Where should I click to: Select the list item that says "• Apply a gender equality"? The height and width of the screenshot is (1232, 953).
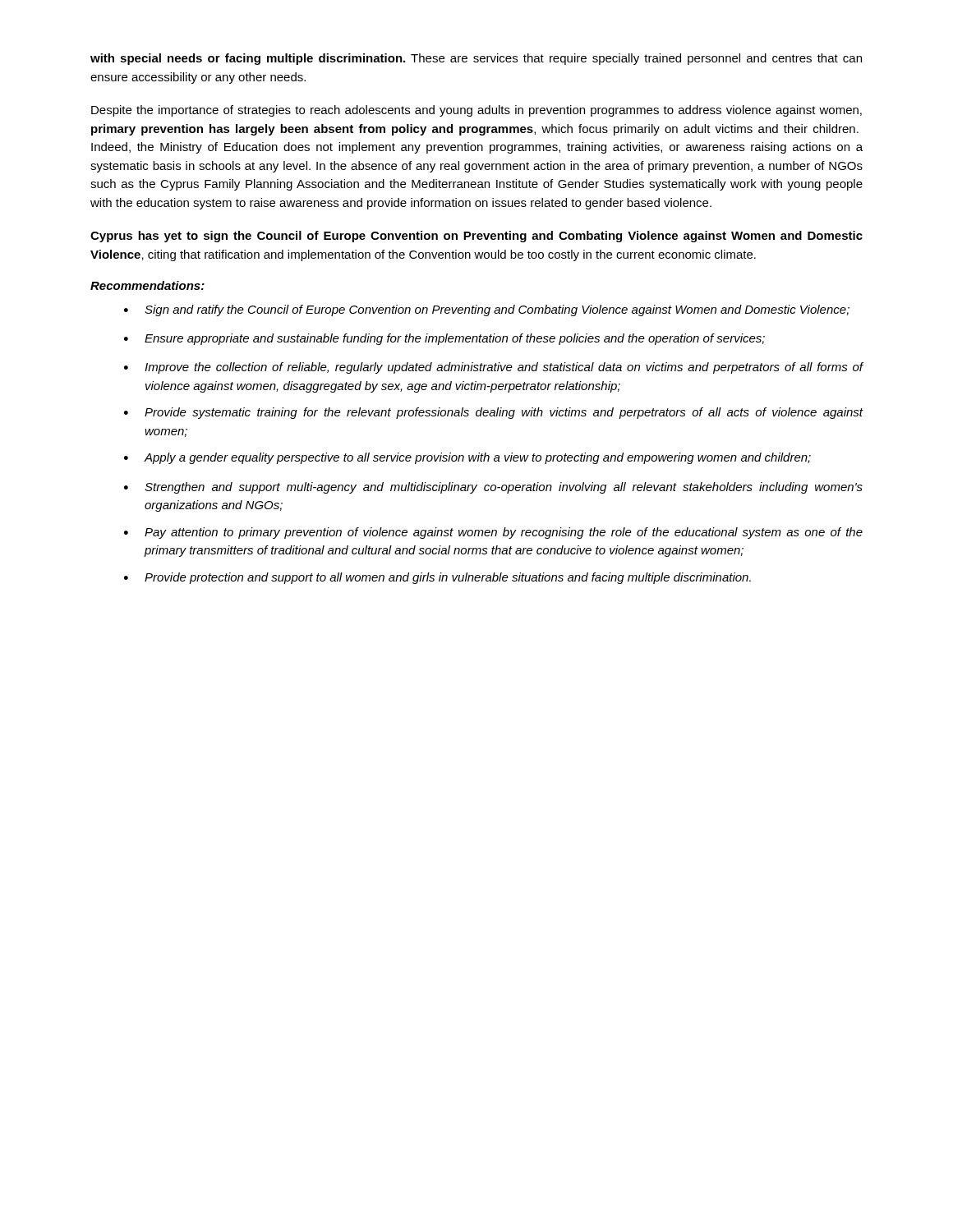pyautogui.click(x=493, y=459)
